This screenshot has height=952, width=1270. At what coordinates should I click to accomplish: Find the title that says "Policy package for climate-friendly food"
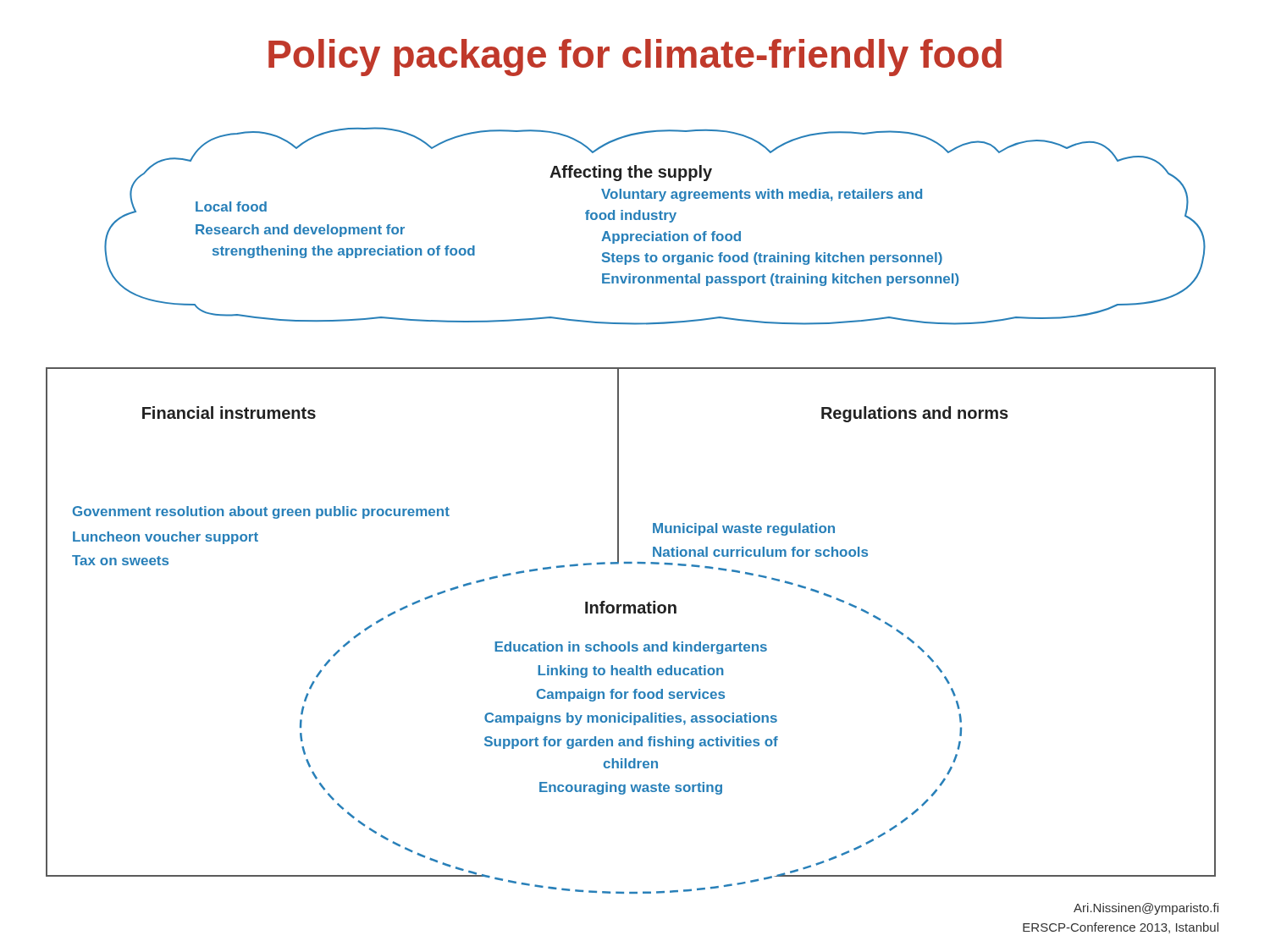pos(635,54)
